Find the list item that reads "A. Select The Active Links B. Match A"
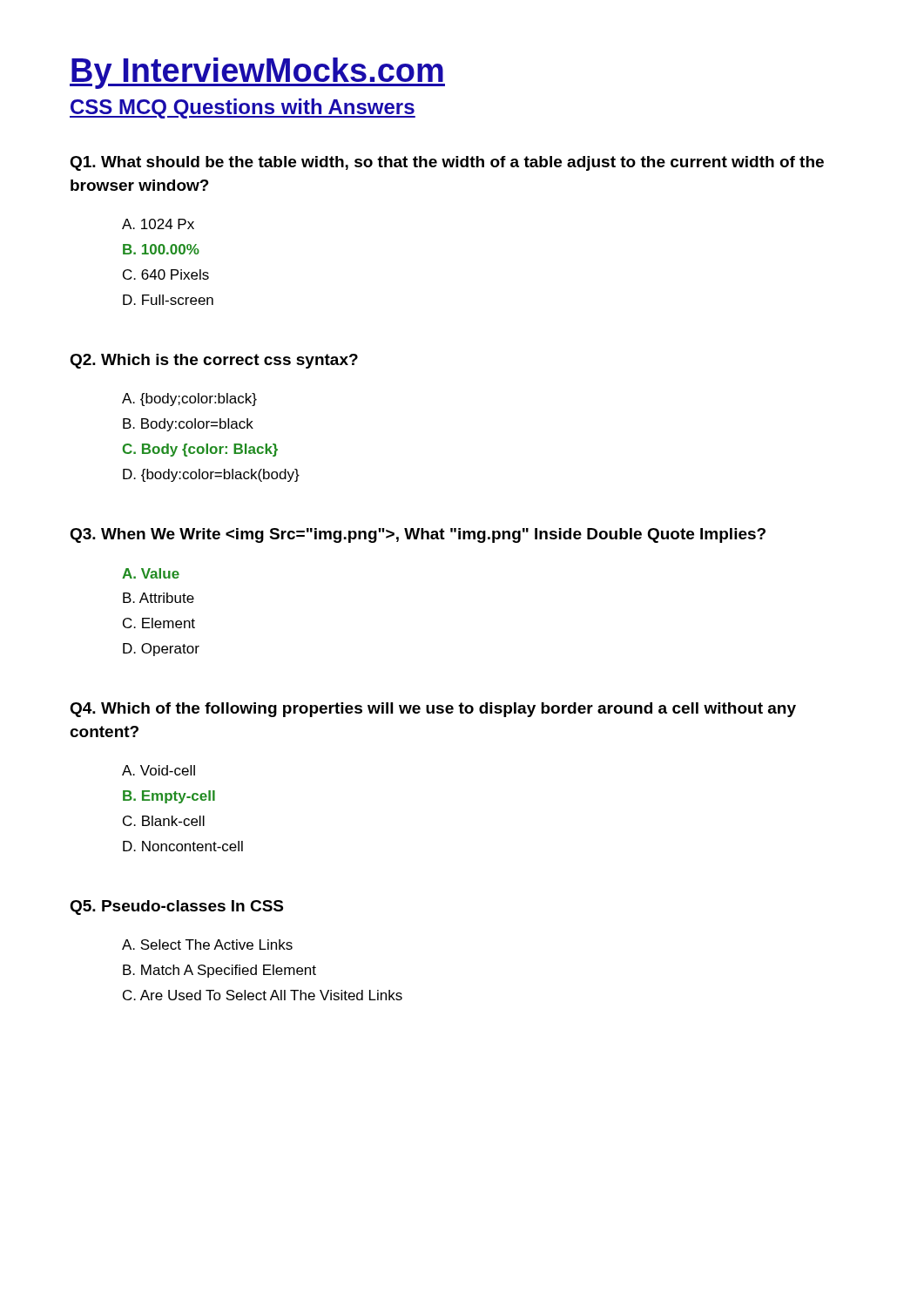This screenshot has width=924, height=1307. [207, 945]
